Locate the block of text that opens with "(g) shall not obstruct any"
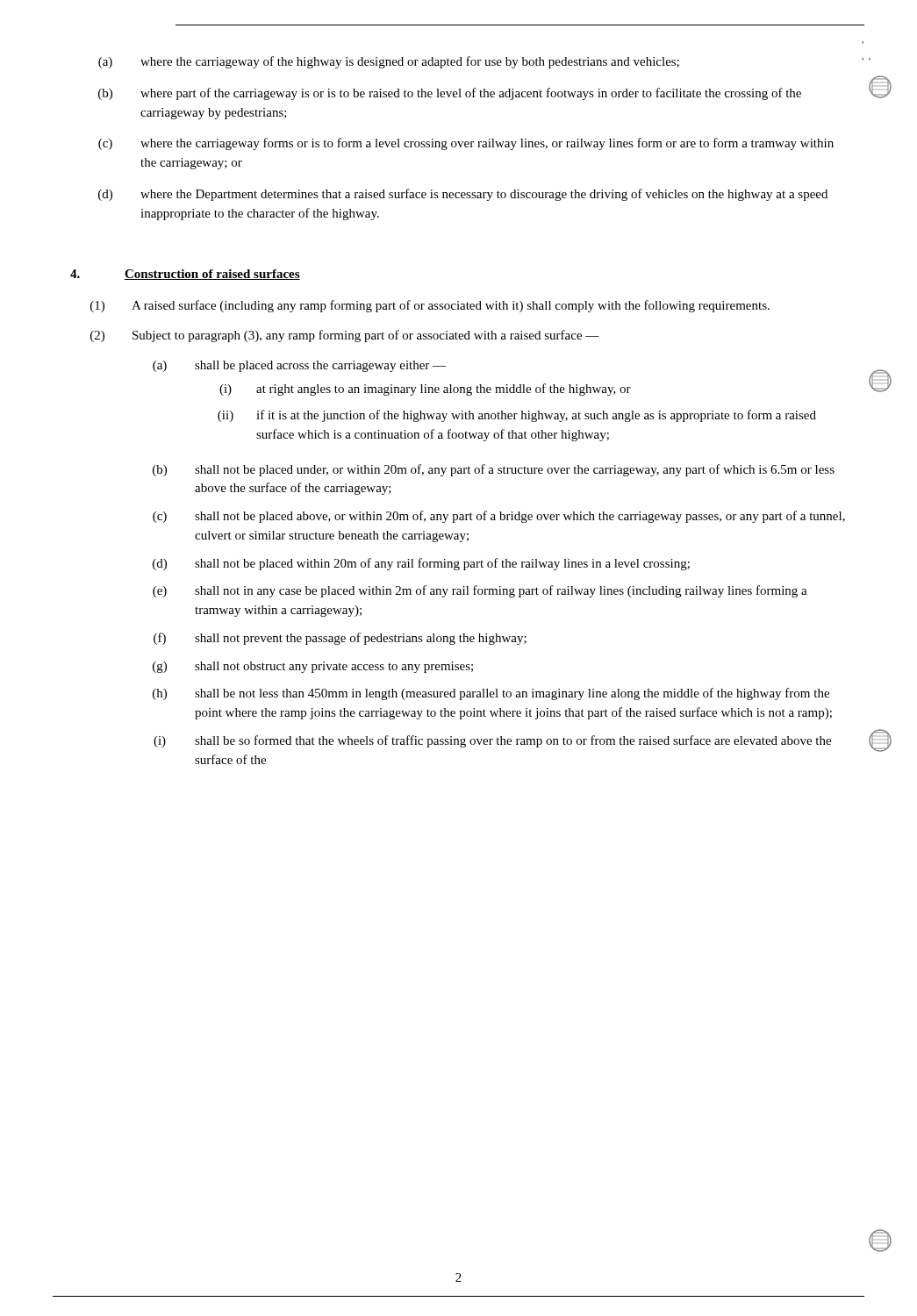The height and width of the screenshot is (1316, 917). click(313, 667)
